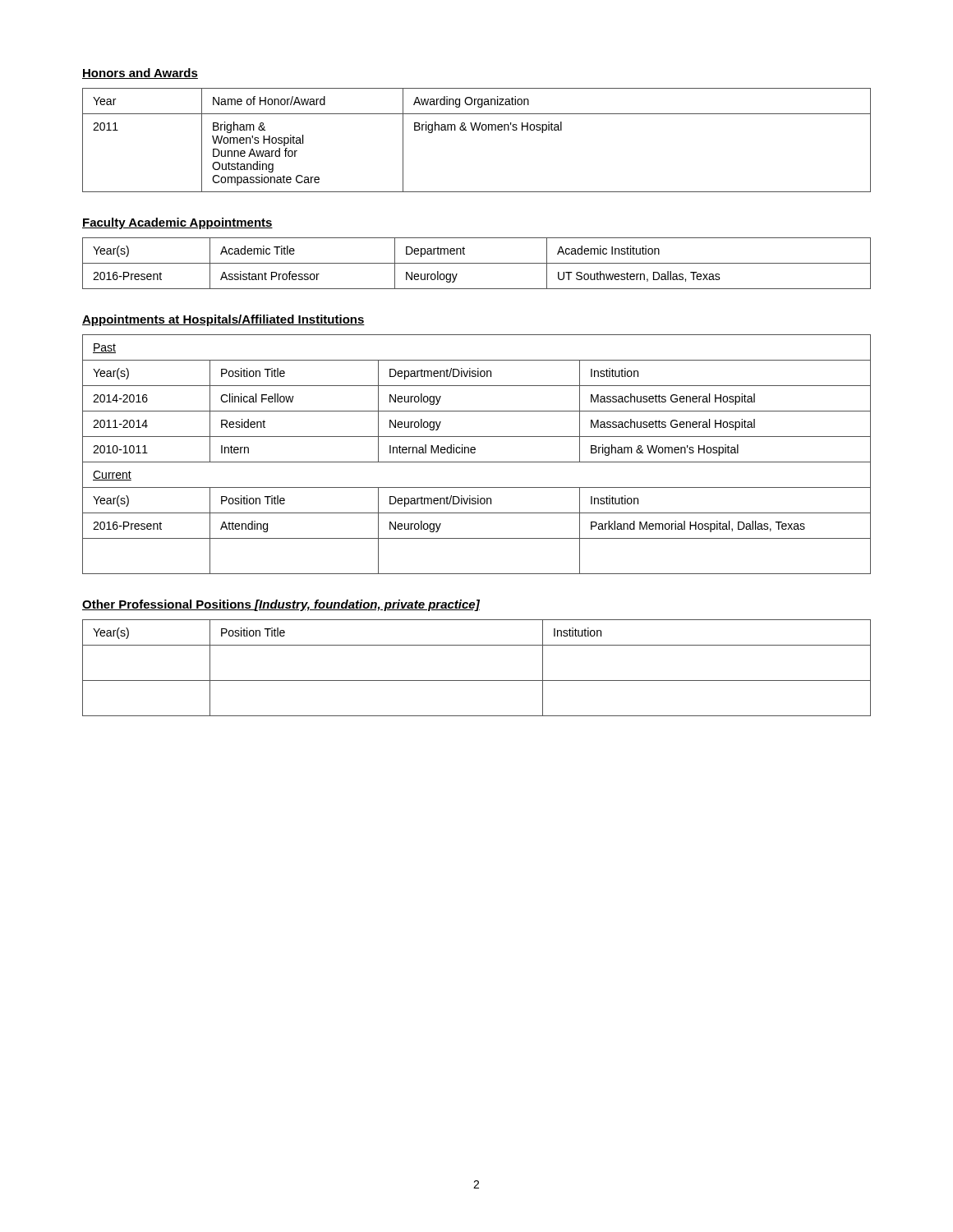Click on the section header containing "Other Professional Positions [Industry, foundation, private practice]"
The height and width of the screenshot is (1232, 953).
point(281,604)
